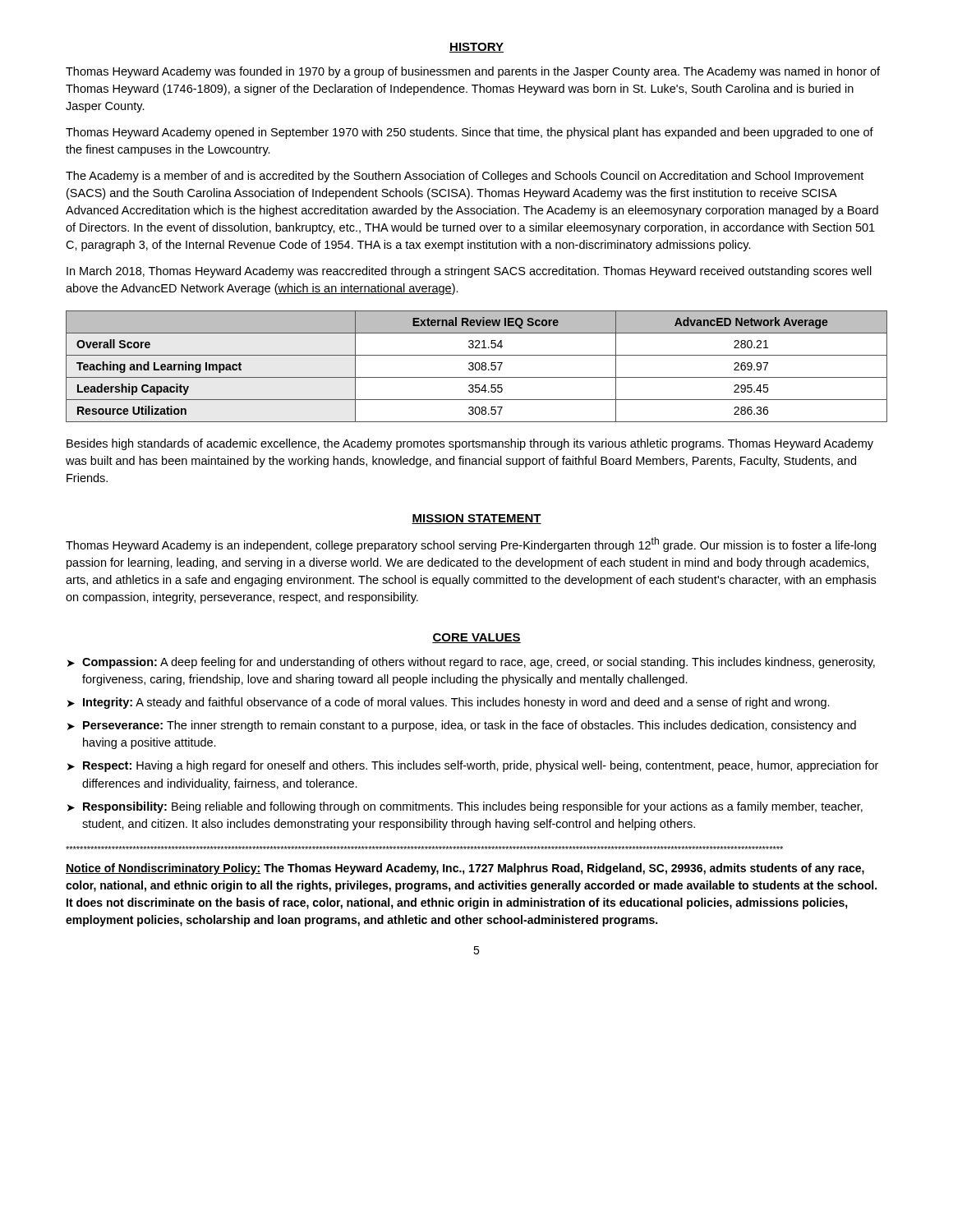The image size is (953, 1232).
Task: Navigate to the element starting "➤ Perseverance: The inner strength to remain"
Action: pos(476,735)
